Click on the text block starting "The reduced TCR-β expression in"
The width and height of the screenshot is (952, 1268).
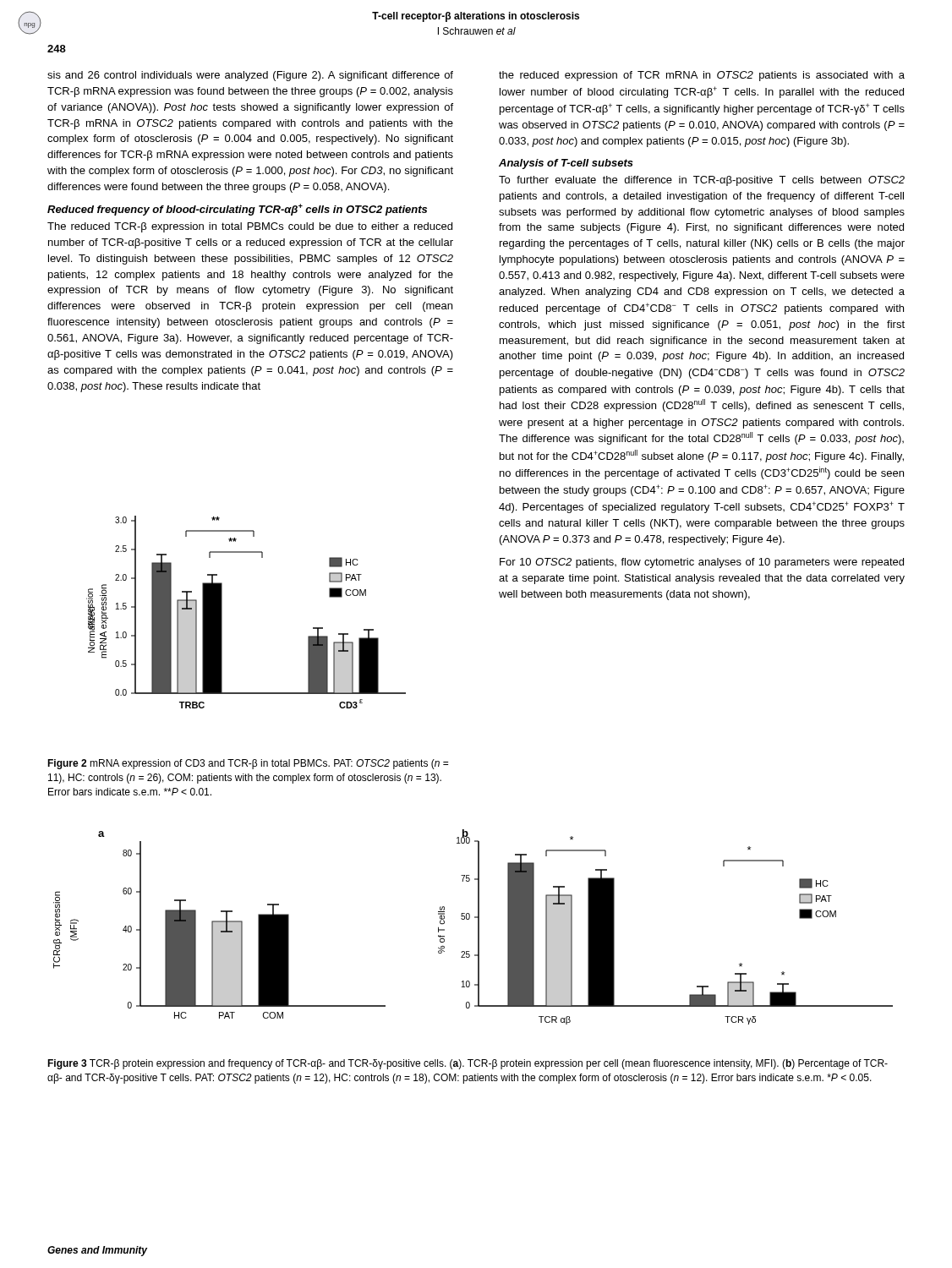(x=250, y=306)
